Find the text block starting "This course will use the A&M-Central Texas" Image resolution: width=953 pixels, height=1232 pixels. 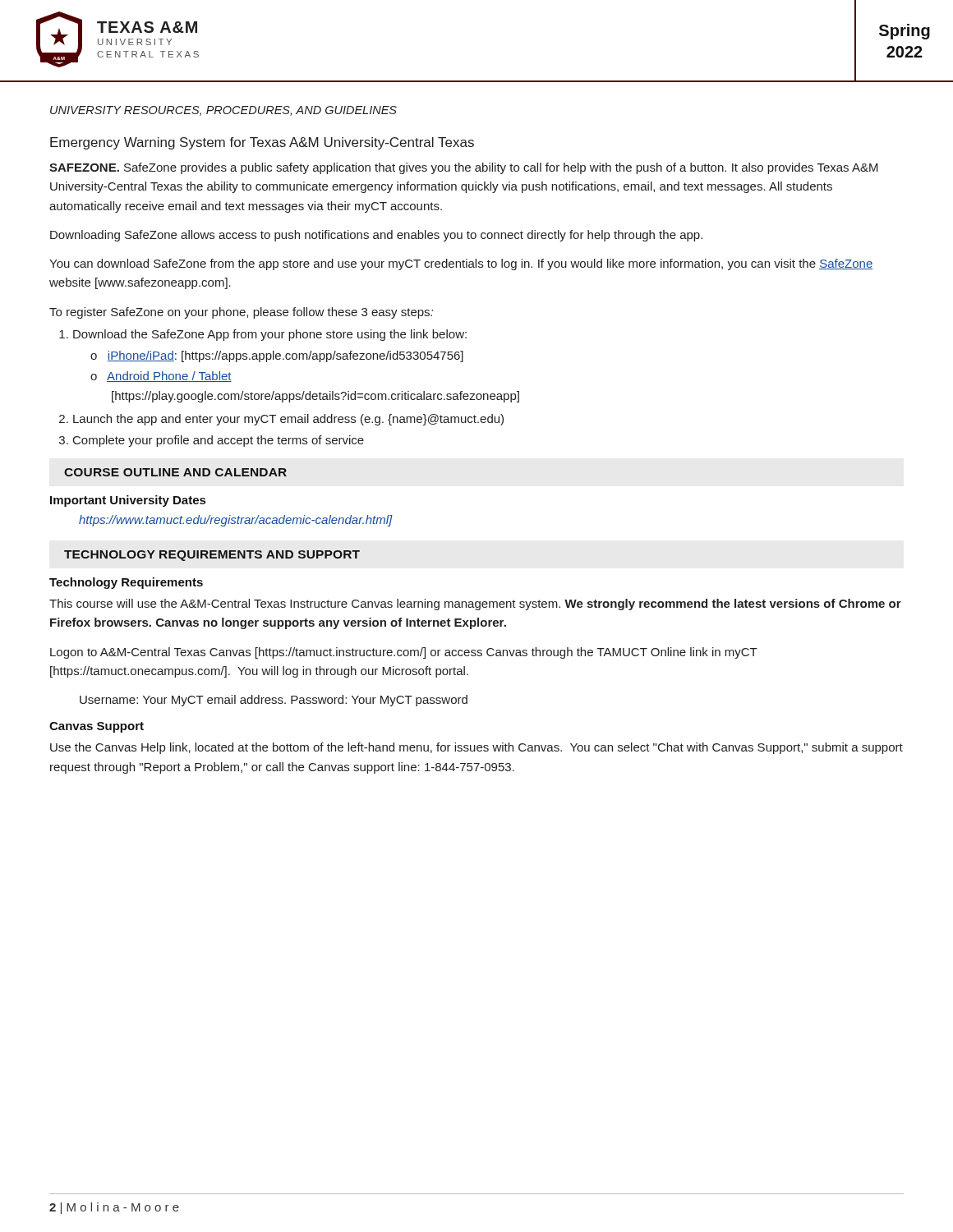tap(475, 613)
